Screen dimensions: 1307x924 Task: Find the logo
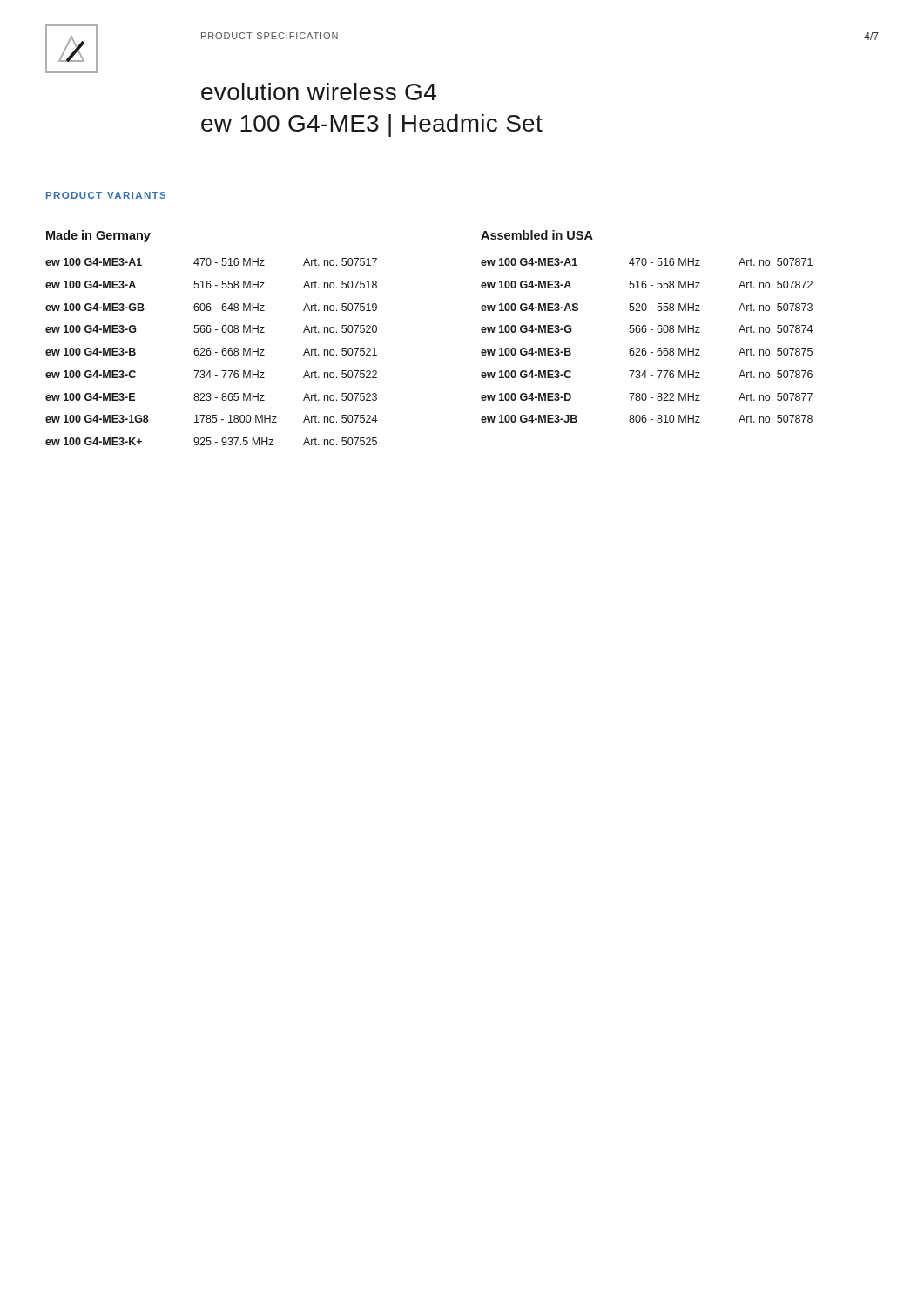[71, 49]
